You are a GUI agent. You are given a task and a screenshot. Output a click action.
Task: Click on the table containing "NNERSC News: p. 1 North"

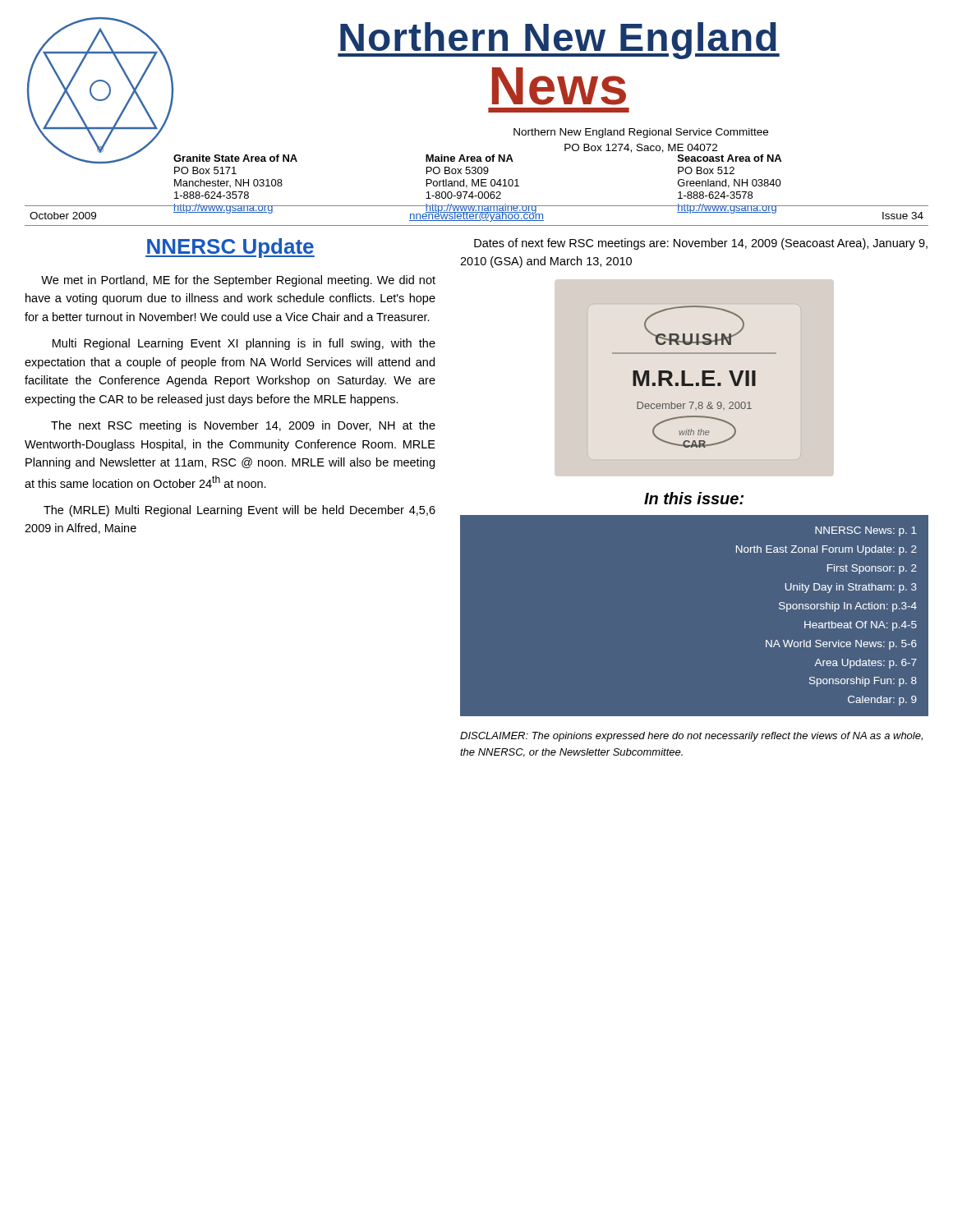694,616
